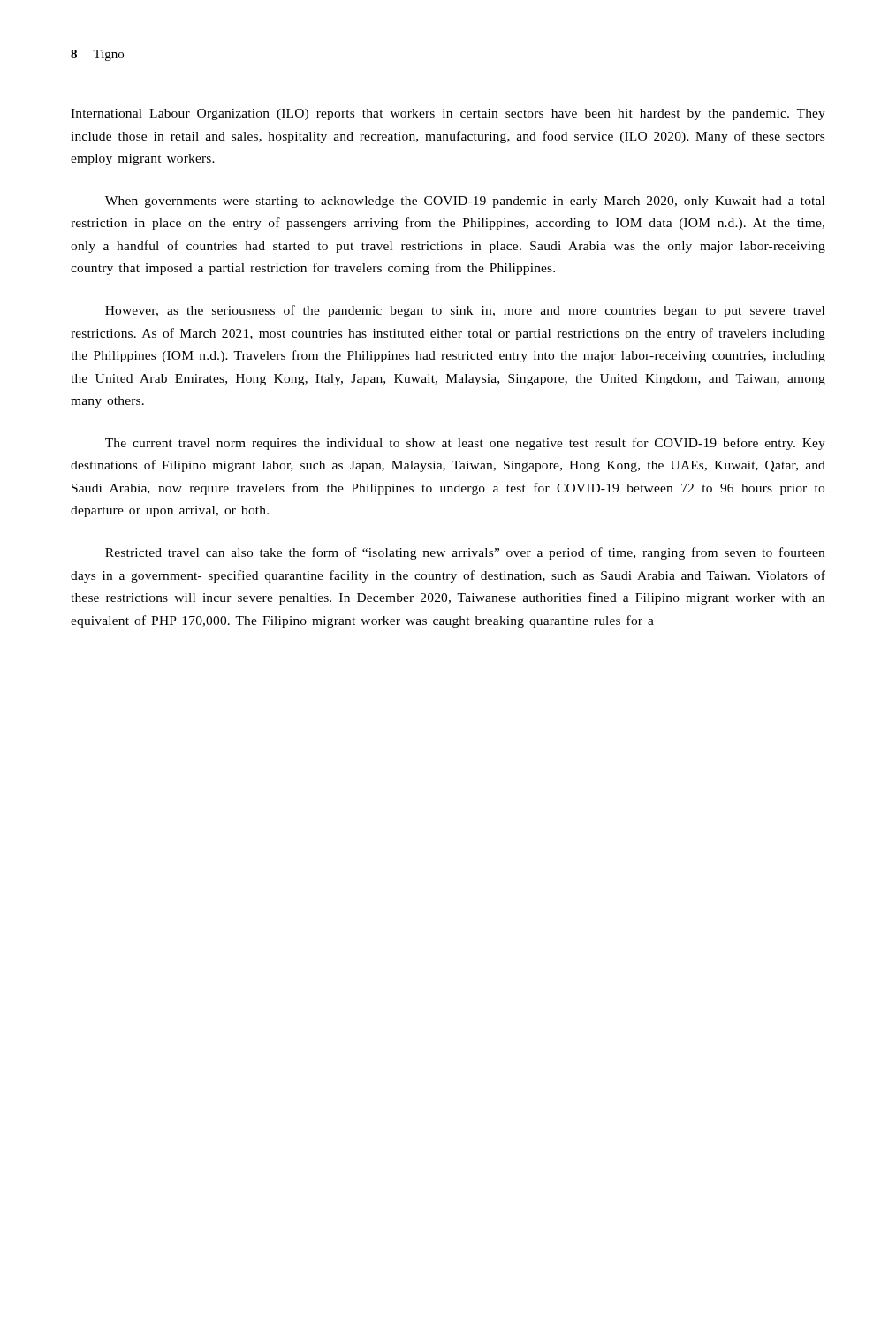Point to the block beginning "The current travel norm requires"
Viewport: 896px width, 1326px height.
[x=448, y=476]
